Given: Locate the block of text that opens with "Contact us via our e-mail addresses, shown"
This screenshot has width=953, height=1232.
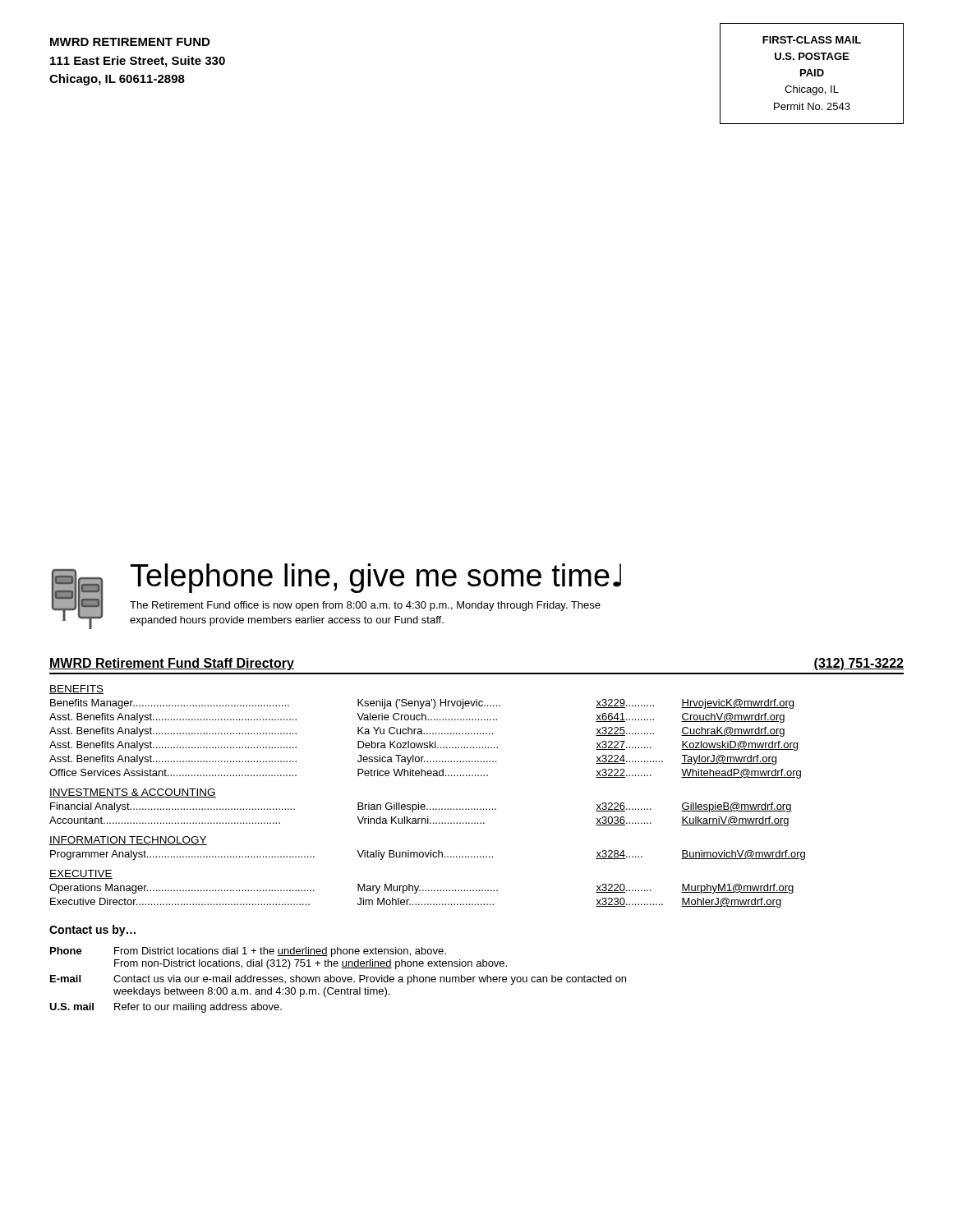Looking at the screenshot, I should click(370, 985).
